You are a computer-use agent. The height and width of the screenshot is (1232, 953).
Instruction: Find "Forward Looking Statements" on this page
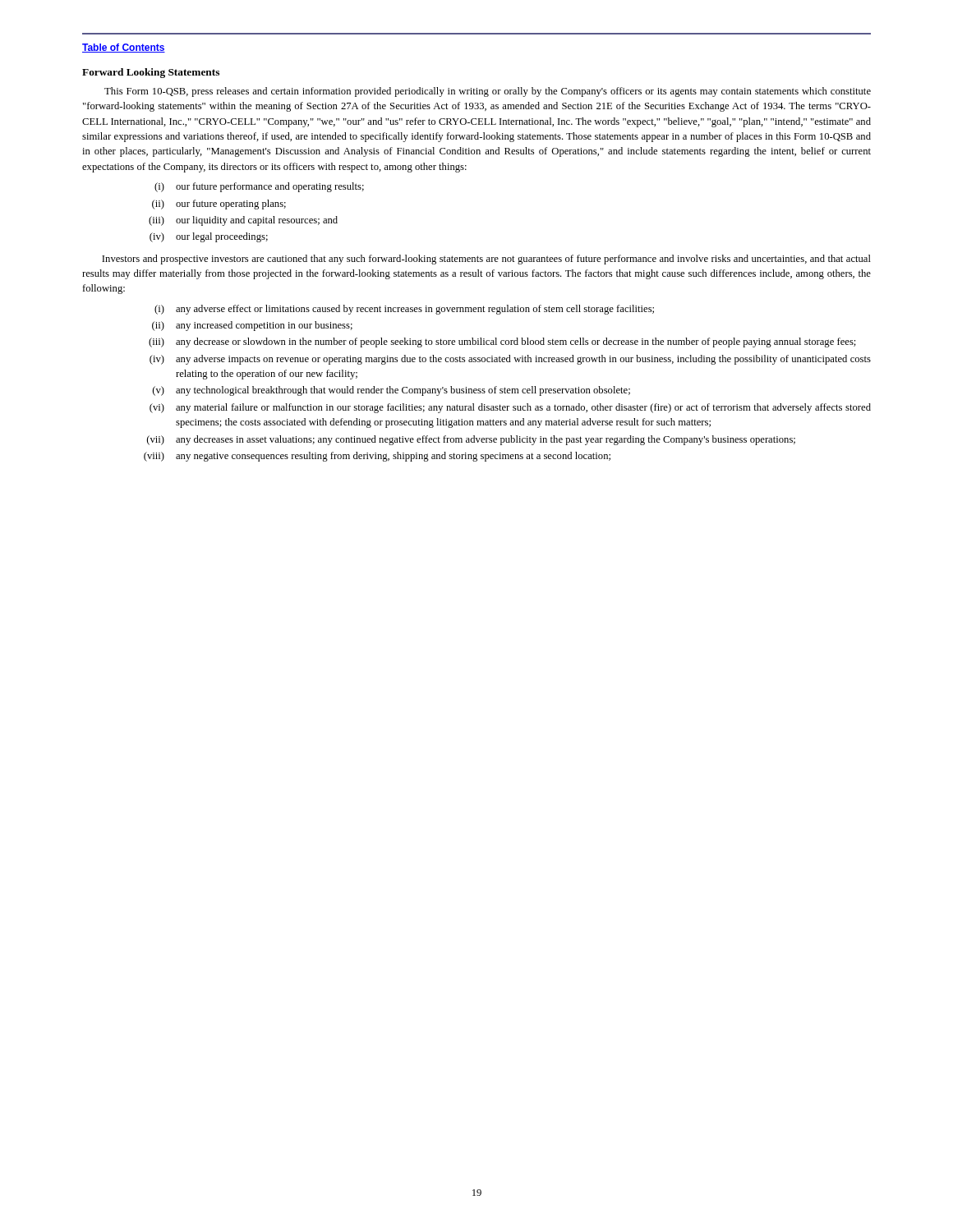pyautogui.click(x=151, y=72)
